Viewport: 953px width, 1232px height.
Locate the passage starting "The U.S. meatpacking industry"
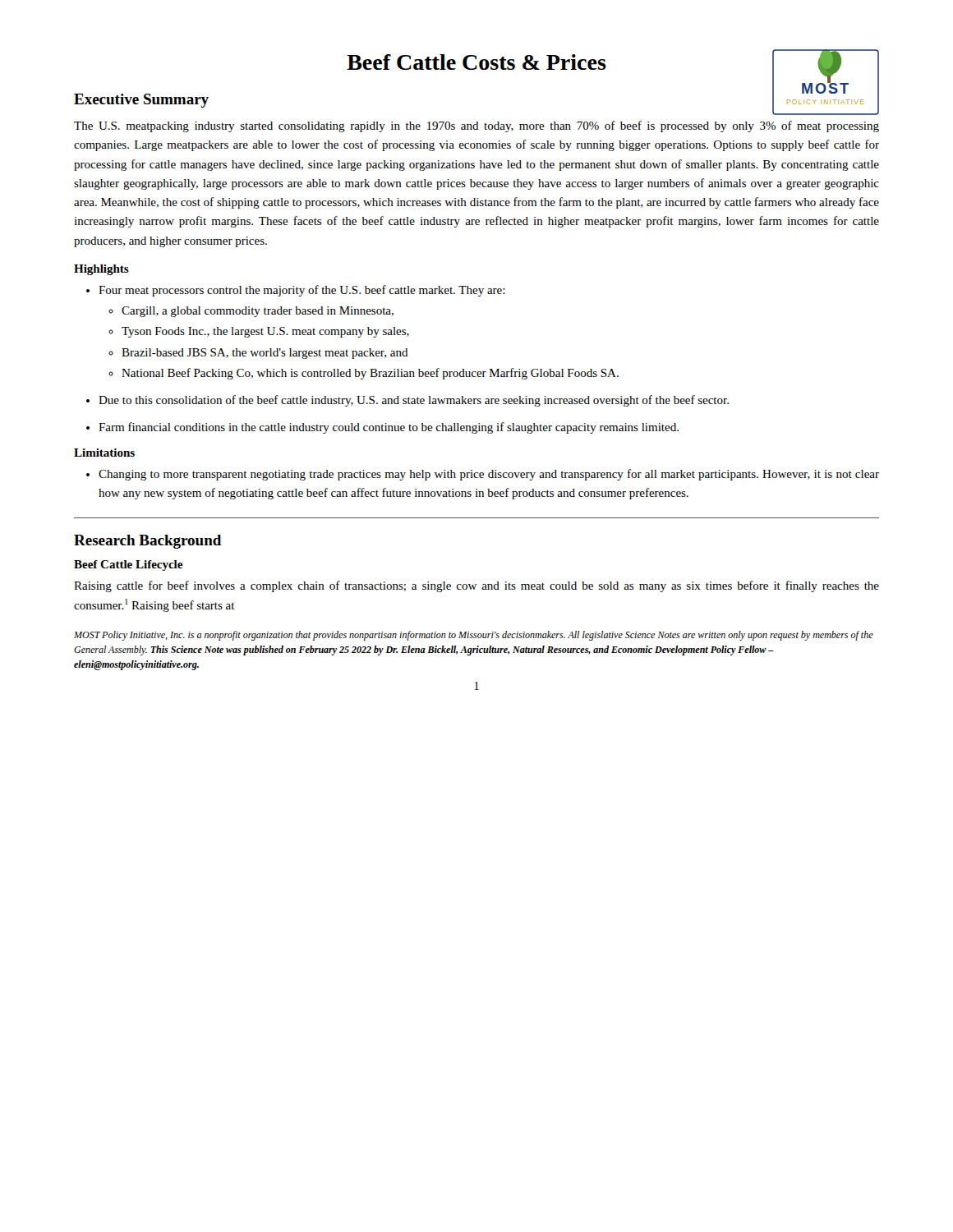[476, 183]
